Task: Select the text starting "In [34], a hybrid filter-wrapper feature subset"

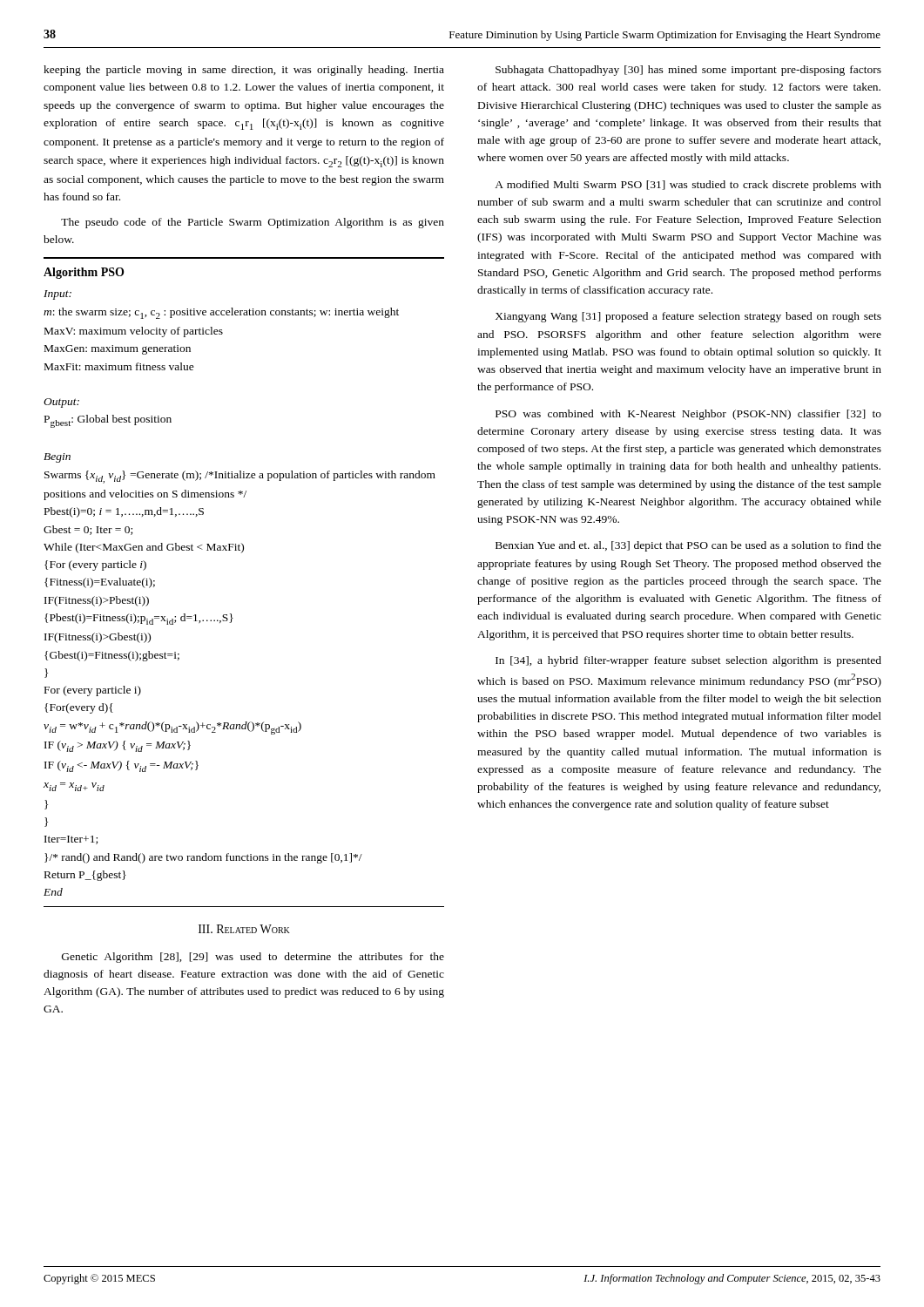Action: coord(679,732)
